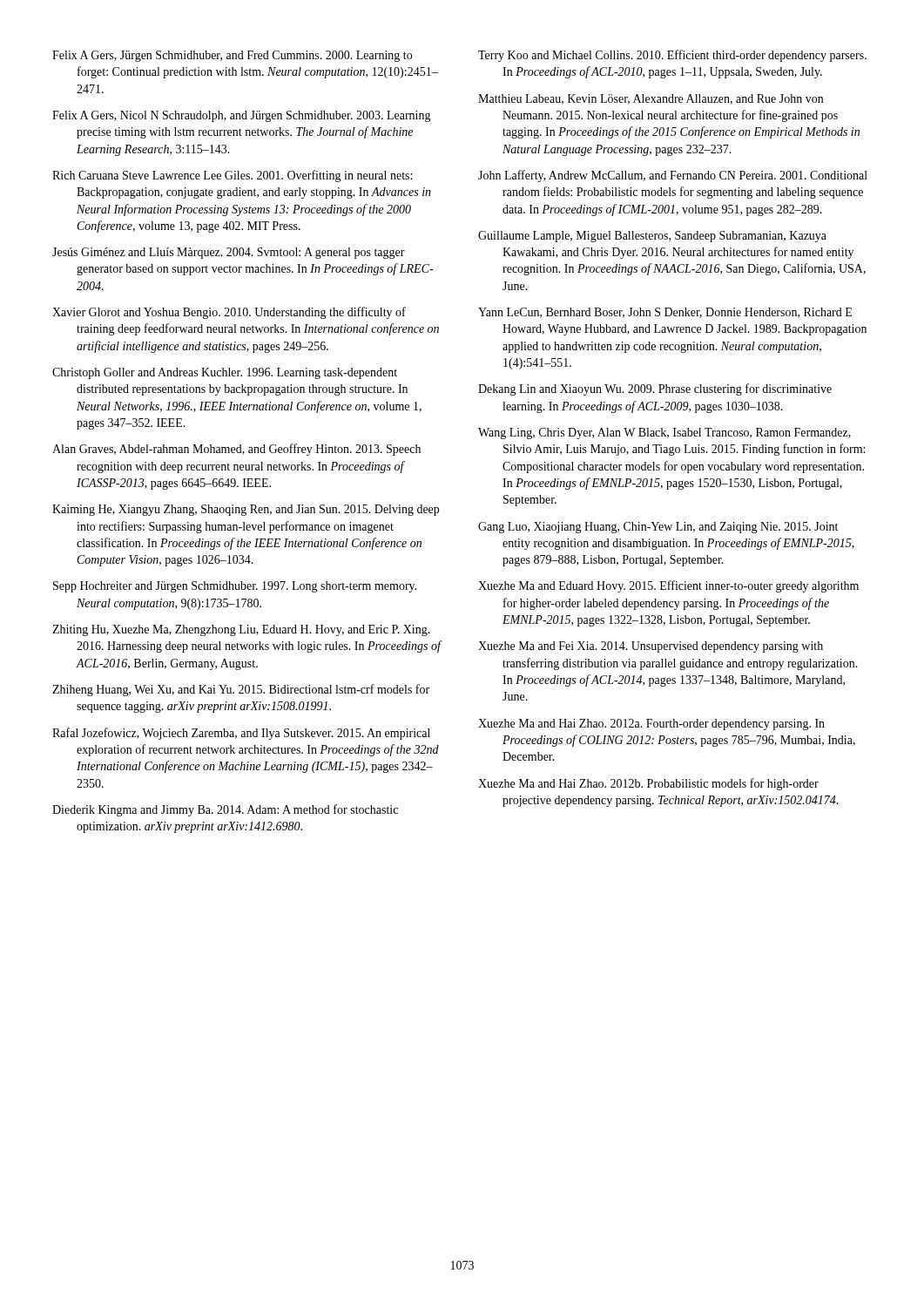Click on the list item with the text "Jesús Giménez and Lluís Màrquez."
Screen dimensions: 1307x924
243,269
